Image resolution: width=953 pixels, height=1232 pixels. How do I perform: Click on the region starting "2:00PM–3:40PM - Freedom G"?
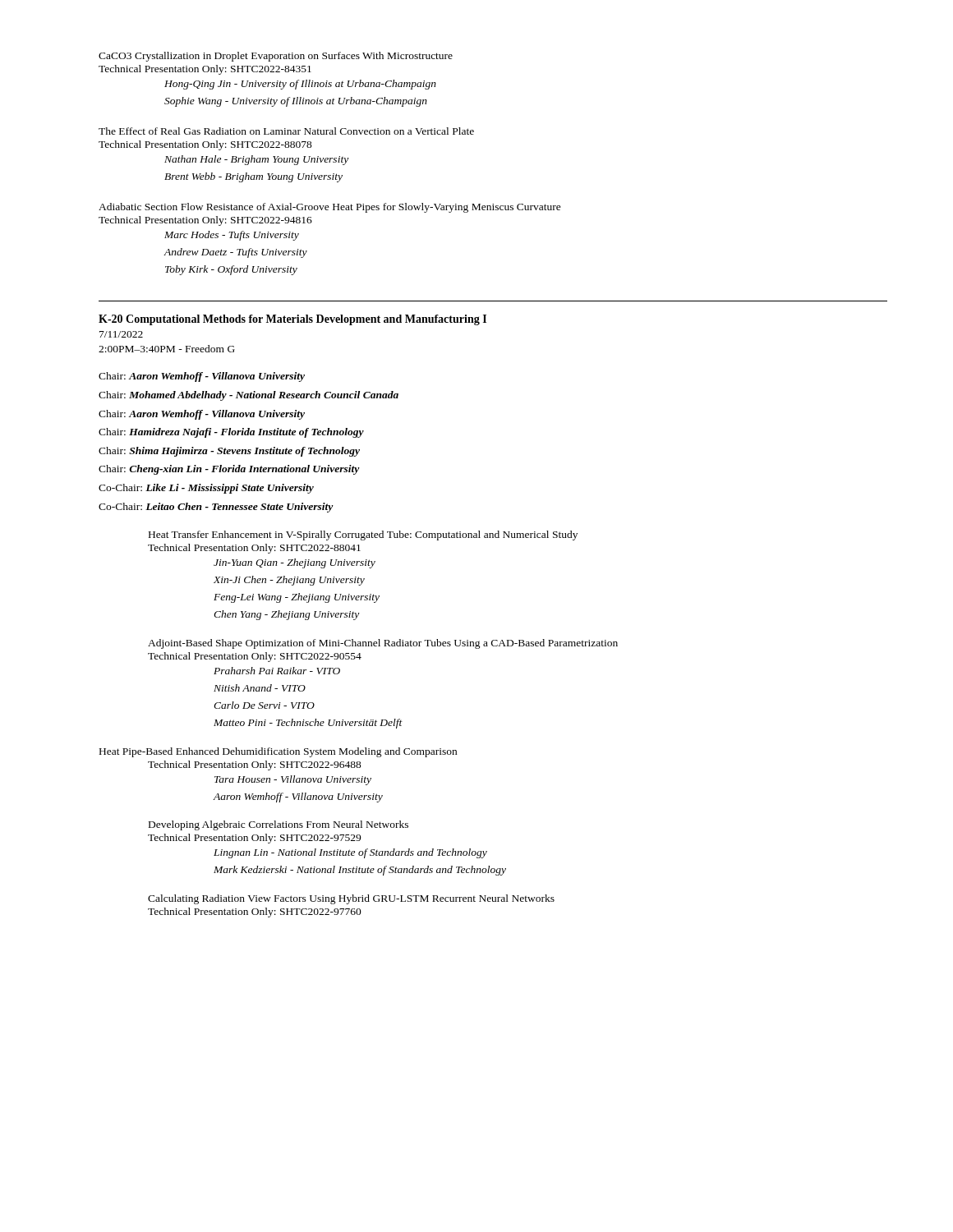tap(167, 349)
